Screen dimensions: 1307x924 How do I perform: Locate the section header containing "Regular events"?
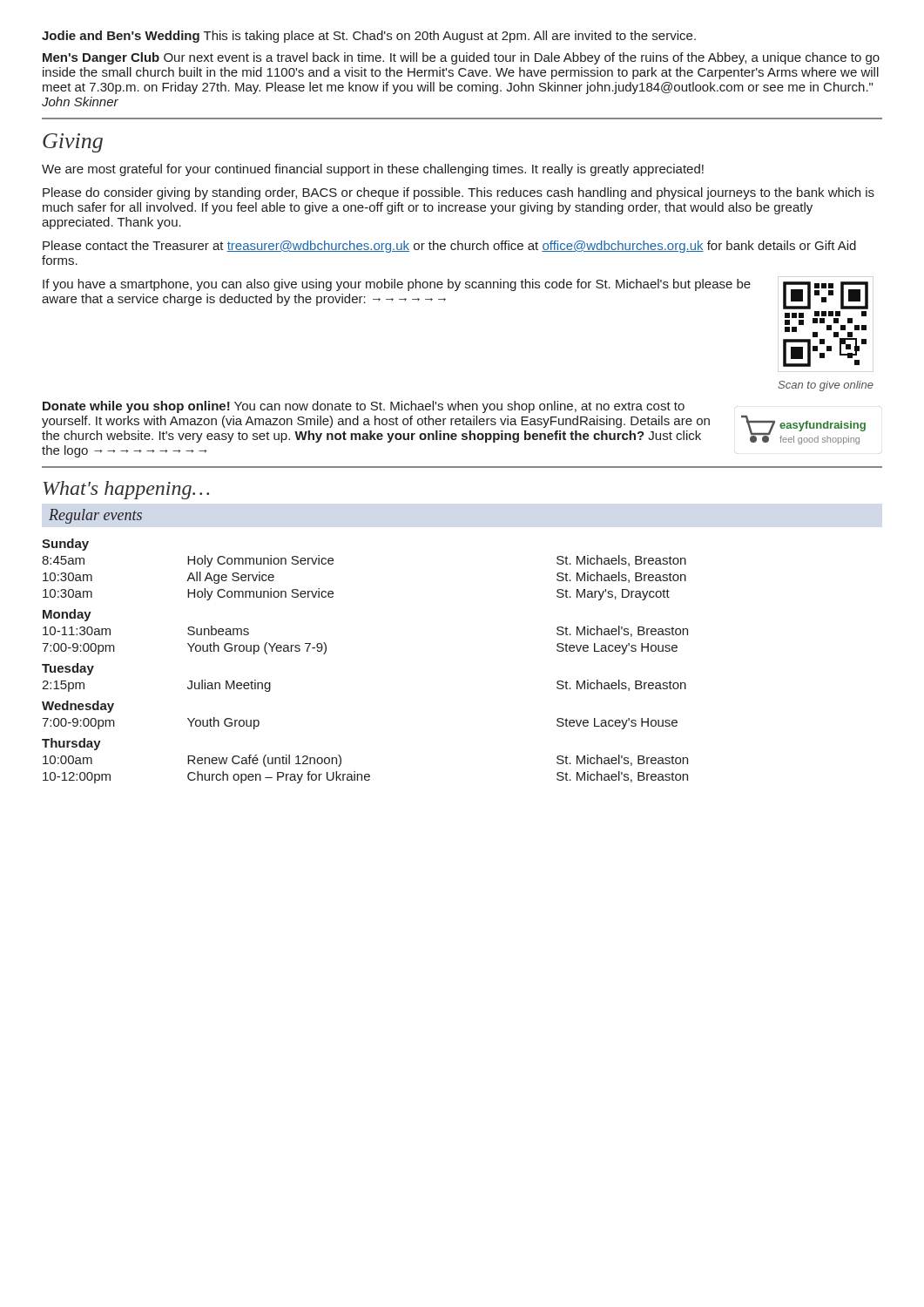tap(96, 515)
